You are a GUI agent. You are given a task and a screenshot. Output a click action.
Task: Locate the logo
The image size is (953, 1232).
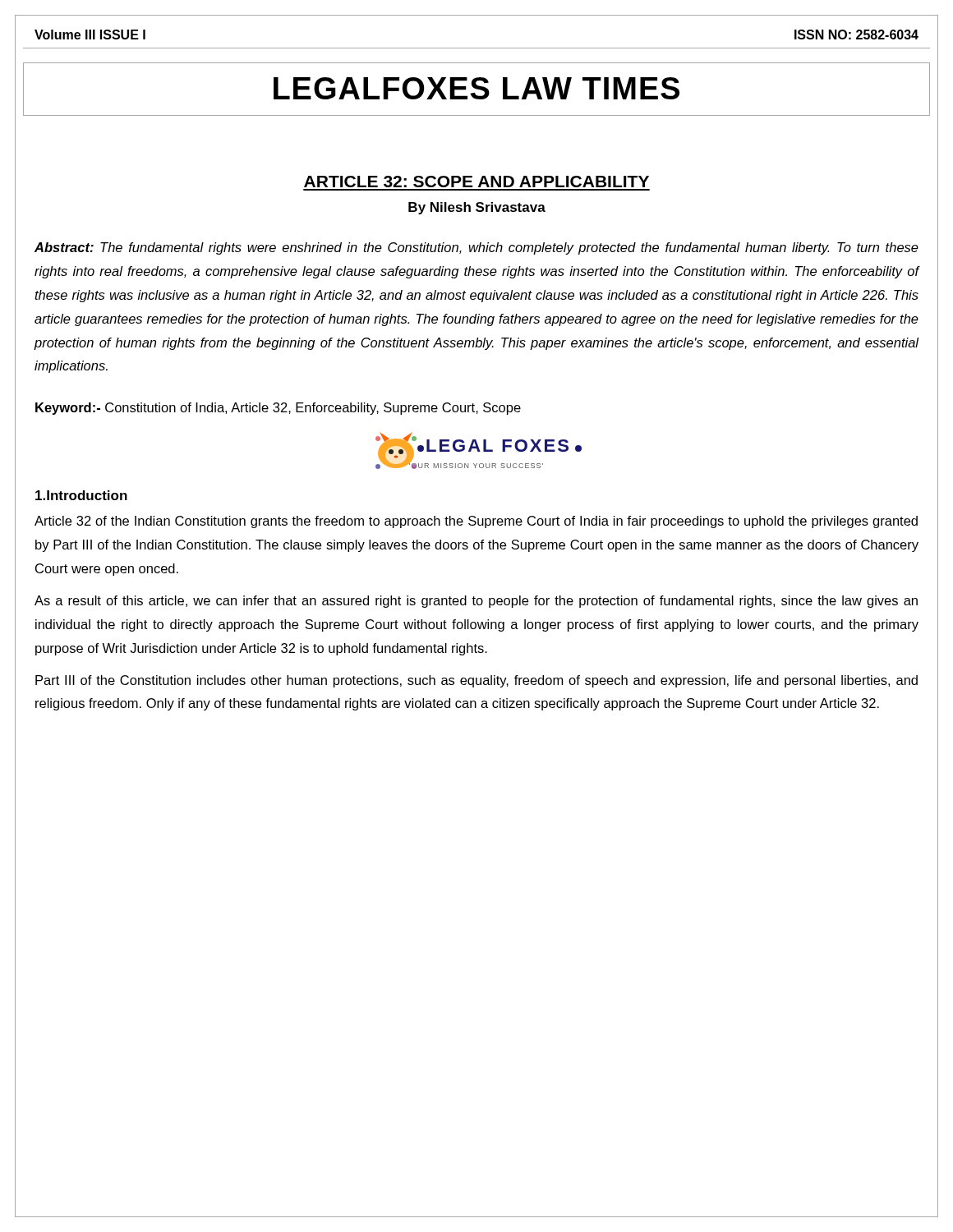coord(476,454)
